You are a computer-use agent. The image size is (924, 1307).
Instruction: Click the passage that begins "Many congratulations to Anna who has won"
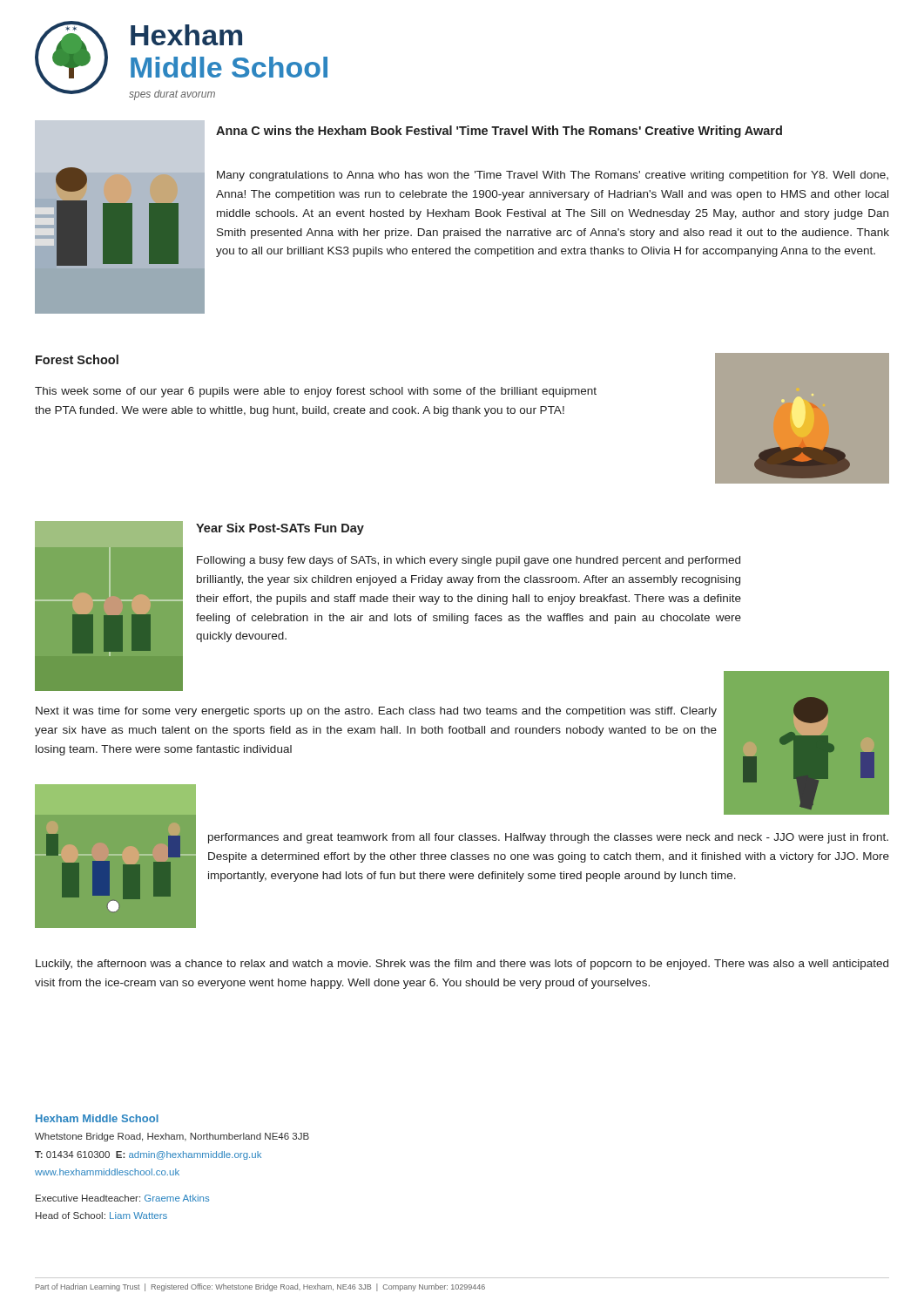[553, 213]
